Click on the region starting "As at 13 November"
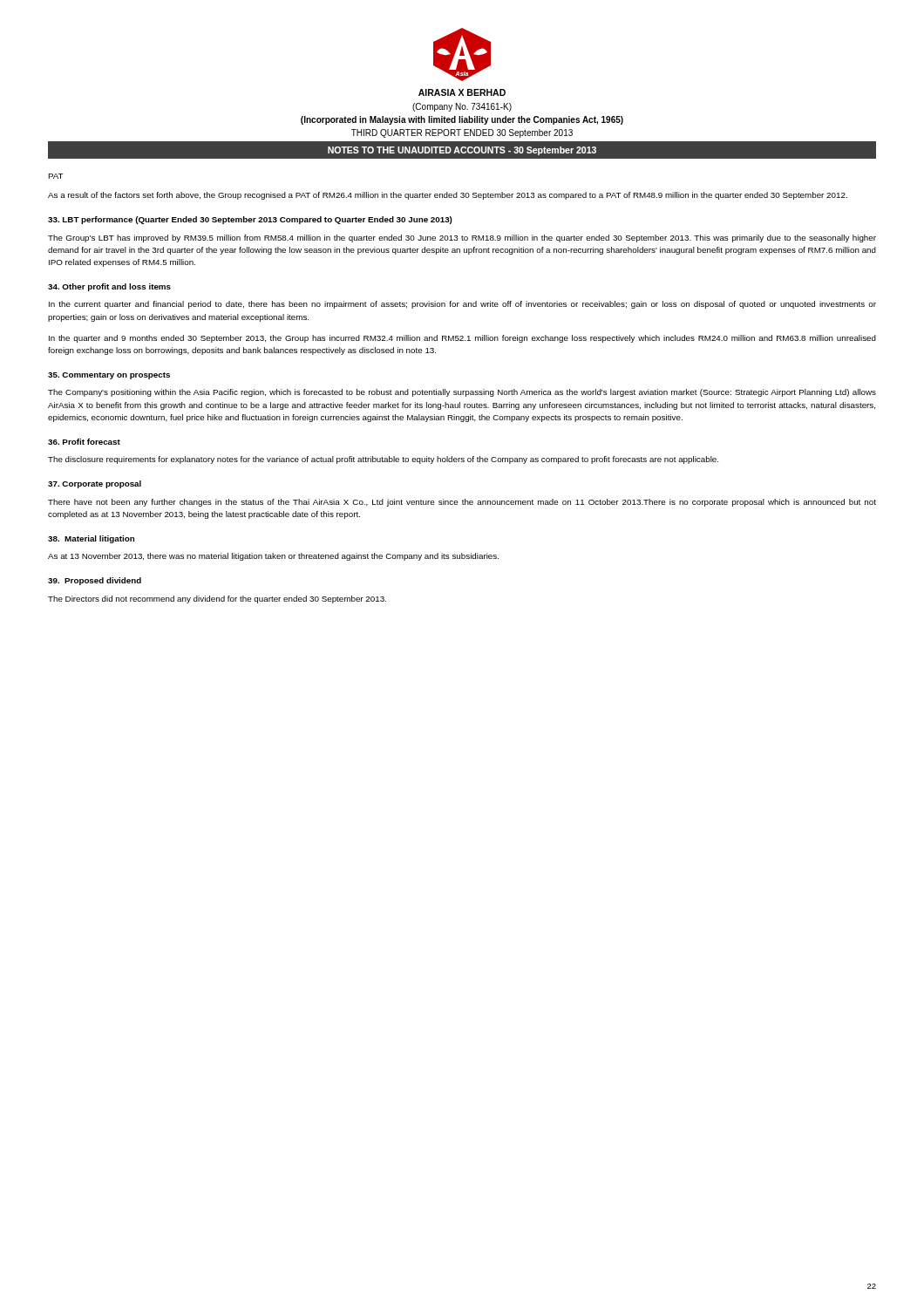The width and height of the screenshot is (924, 1308). 274,556
